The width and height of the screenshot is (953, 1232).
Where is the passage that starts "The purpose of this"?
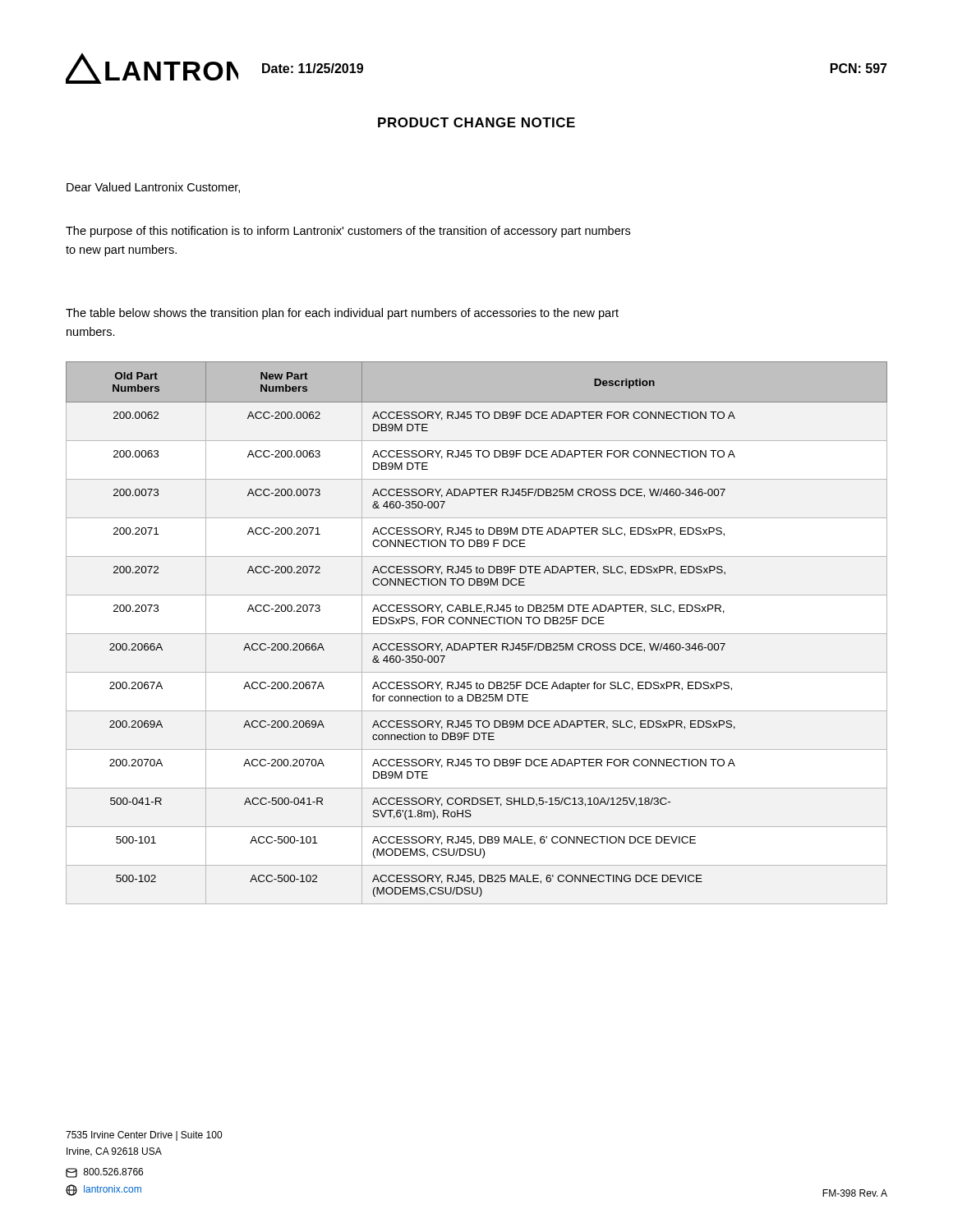(348, 240)
